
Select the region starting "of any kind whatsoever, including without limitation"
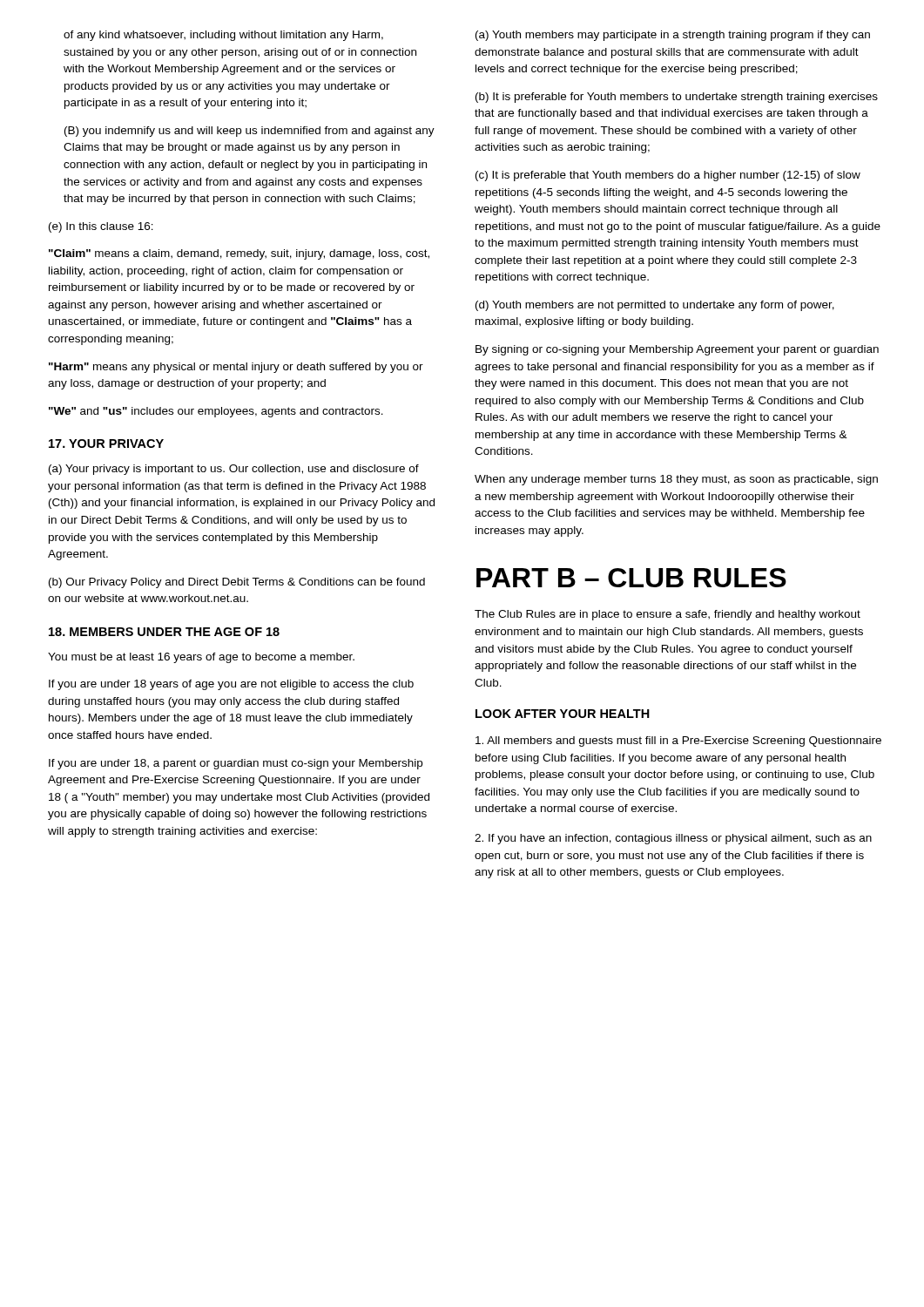click(x=240, y=68)
